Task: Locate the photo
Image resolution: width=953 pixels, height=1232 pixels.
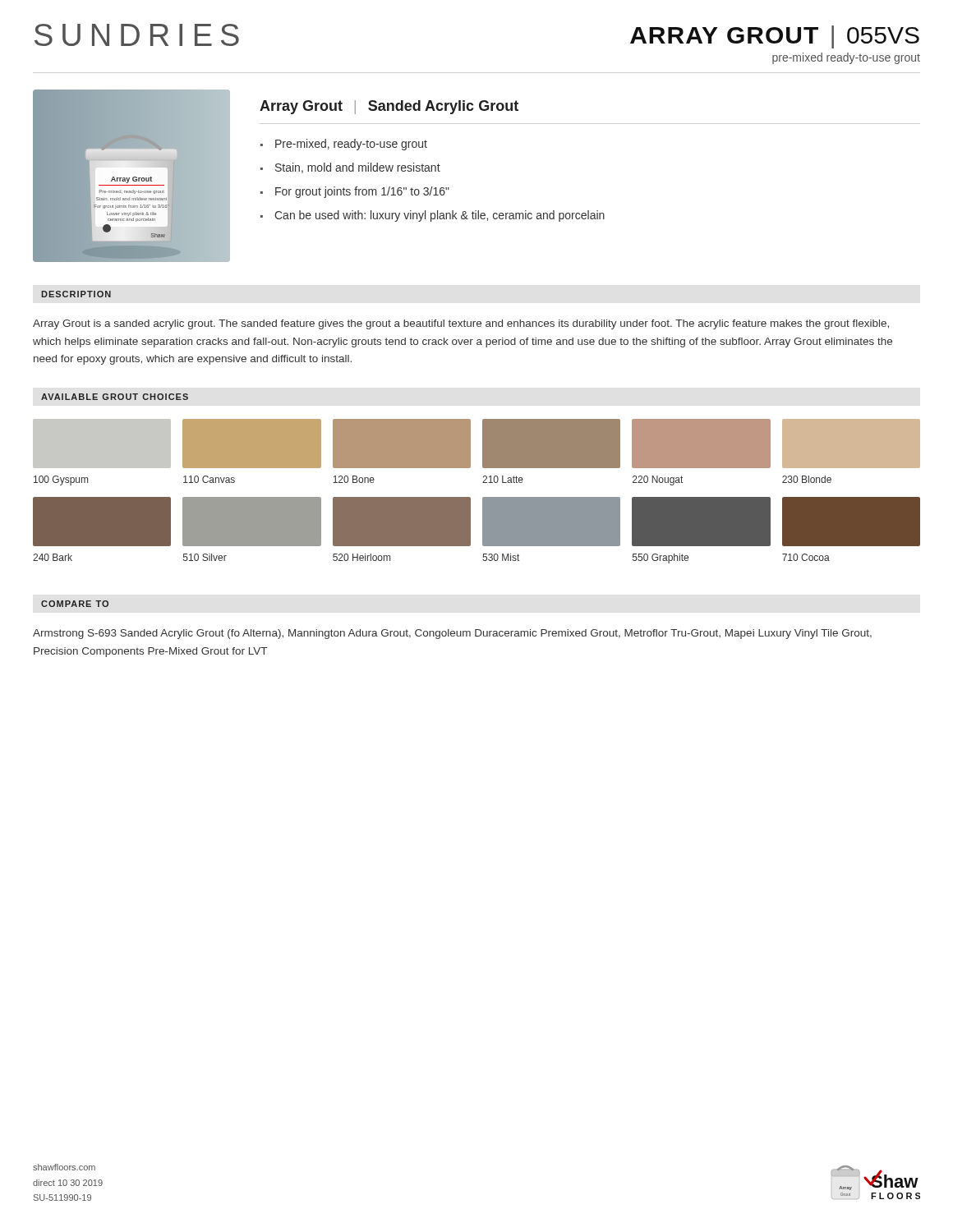Action: coord(131,176)
